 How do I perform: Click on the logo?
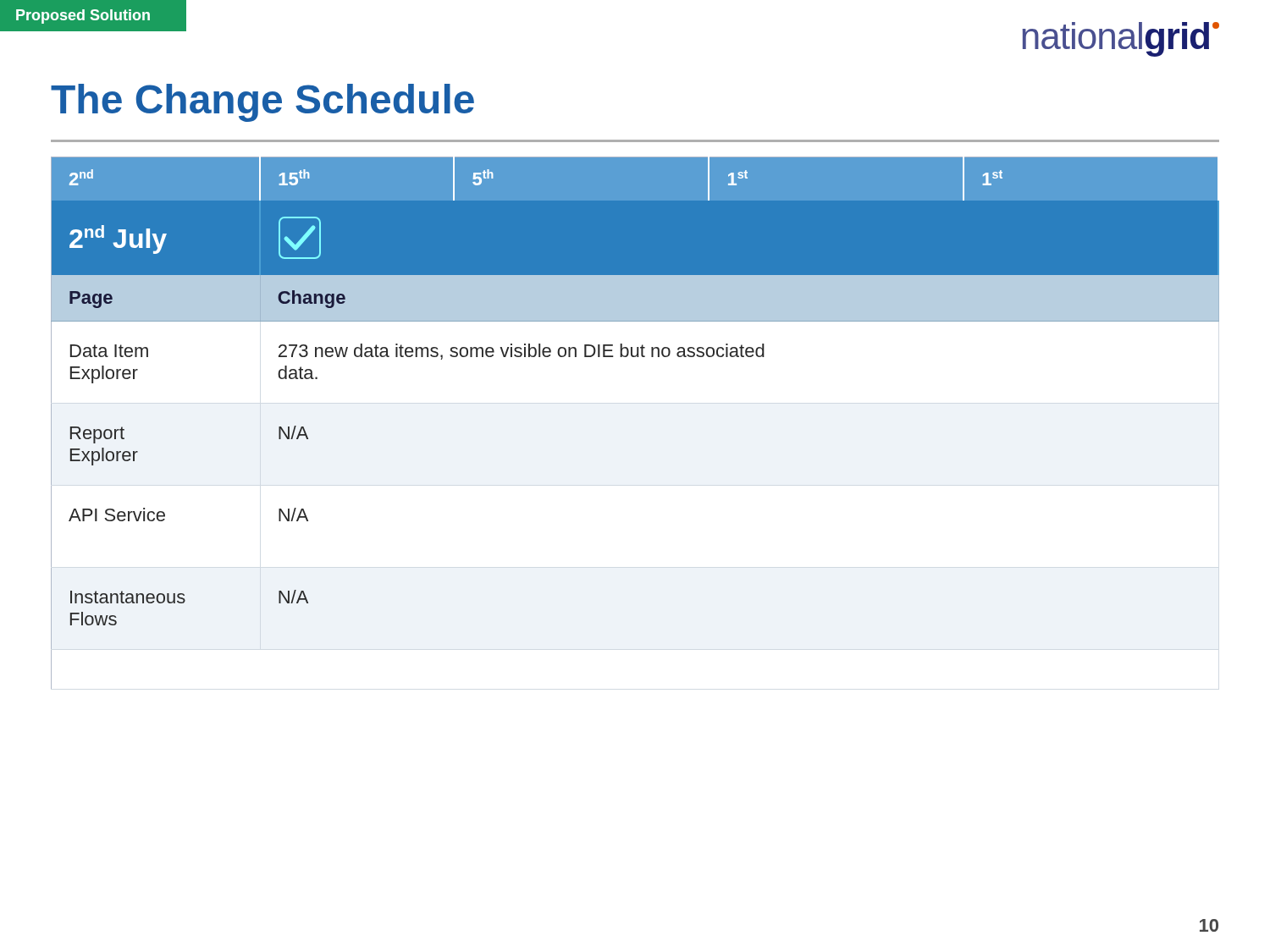point(1120,36)
